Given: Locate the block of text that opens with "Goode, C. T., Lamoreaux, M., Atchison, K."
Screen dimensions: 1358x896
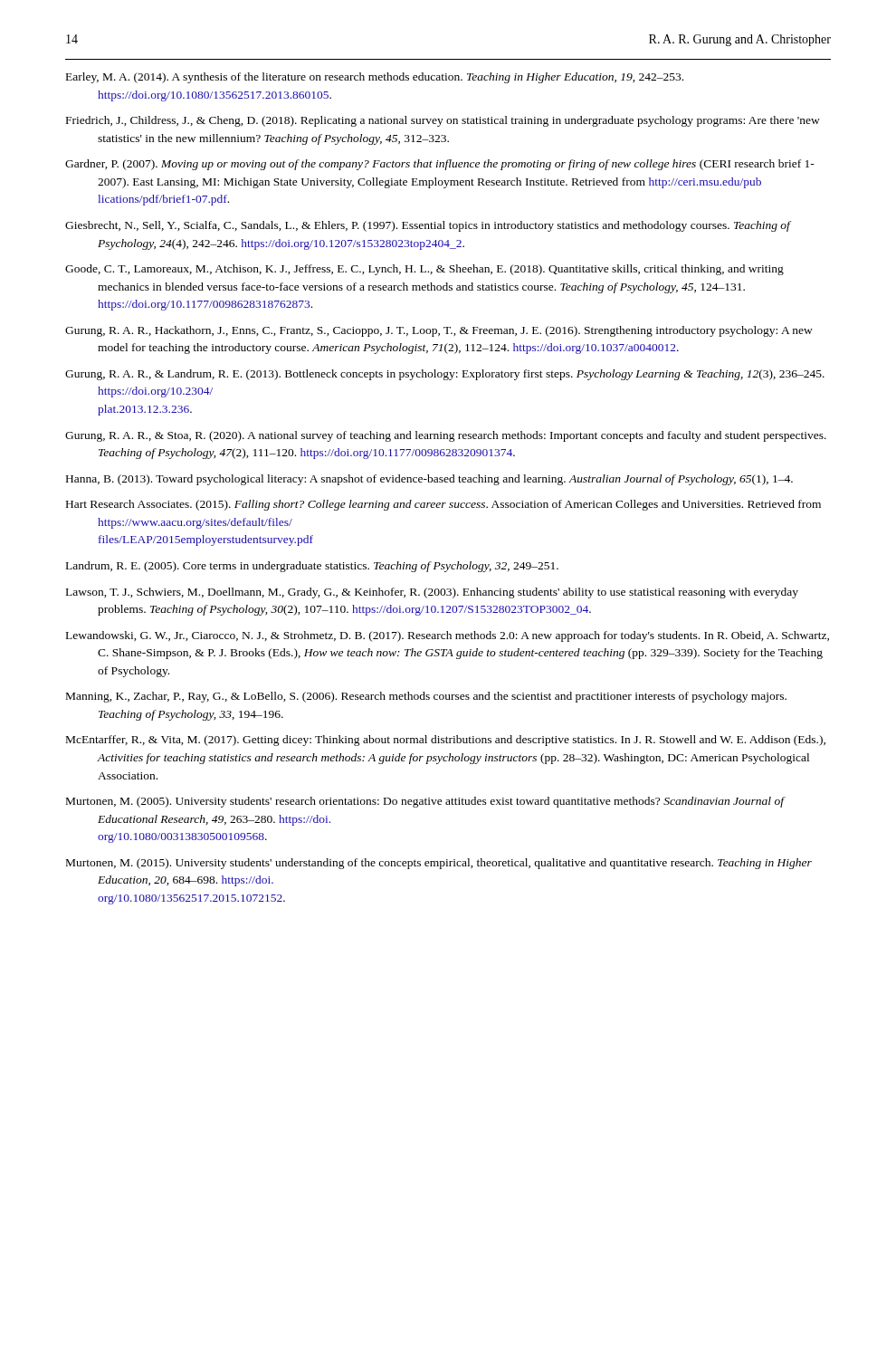Looking at the screenshot, I should click(x=424, y=286).
